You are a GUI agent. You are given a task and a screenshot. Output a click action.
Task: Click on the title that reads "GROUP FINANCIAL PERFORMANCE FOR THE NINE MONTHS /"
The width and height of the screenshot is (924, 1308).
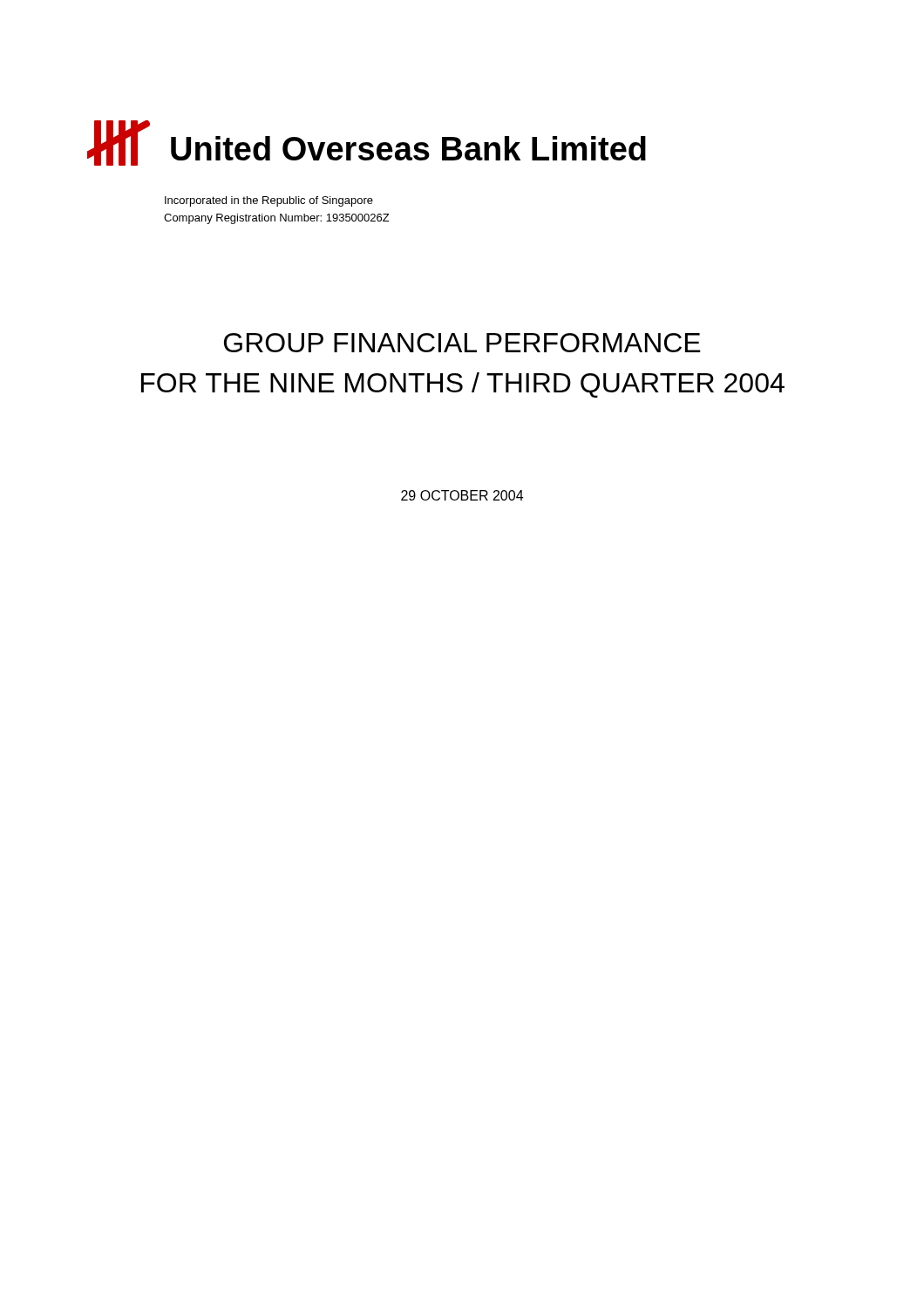[x=462, y=363]
